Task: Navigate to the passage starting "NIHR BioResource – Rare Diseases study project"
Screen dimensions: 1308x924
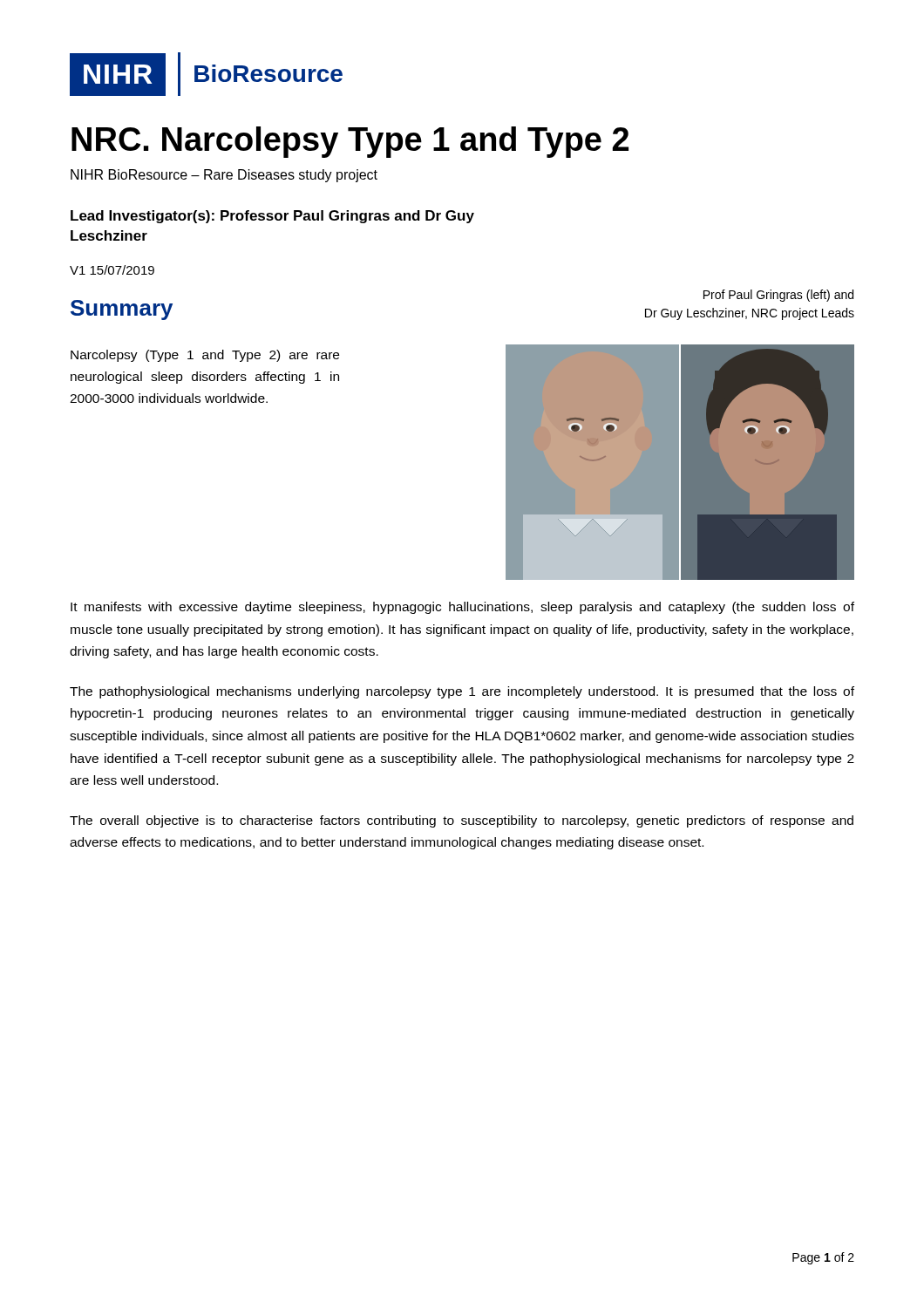Action: point(224,174)
